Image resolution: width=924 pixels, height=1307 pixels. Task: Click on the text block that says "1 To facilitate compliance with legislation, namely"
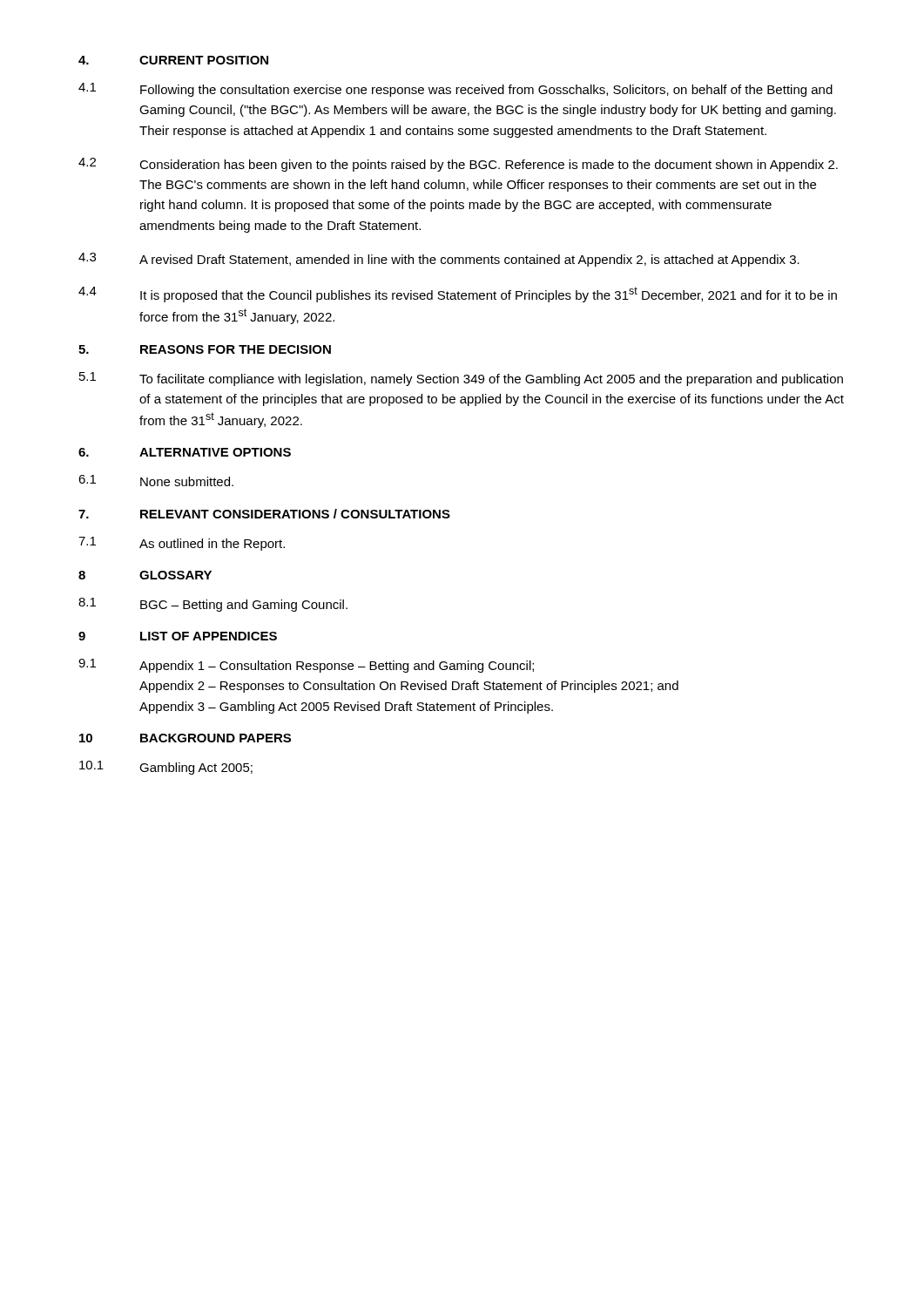click(462, 399)
